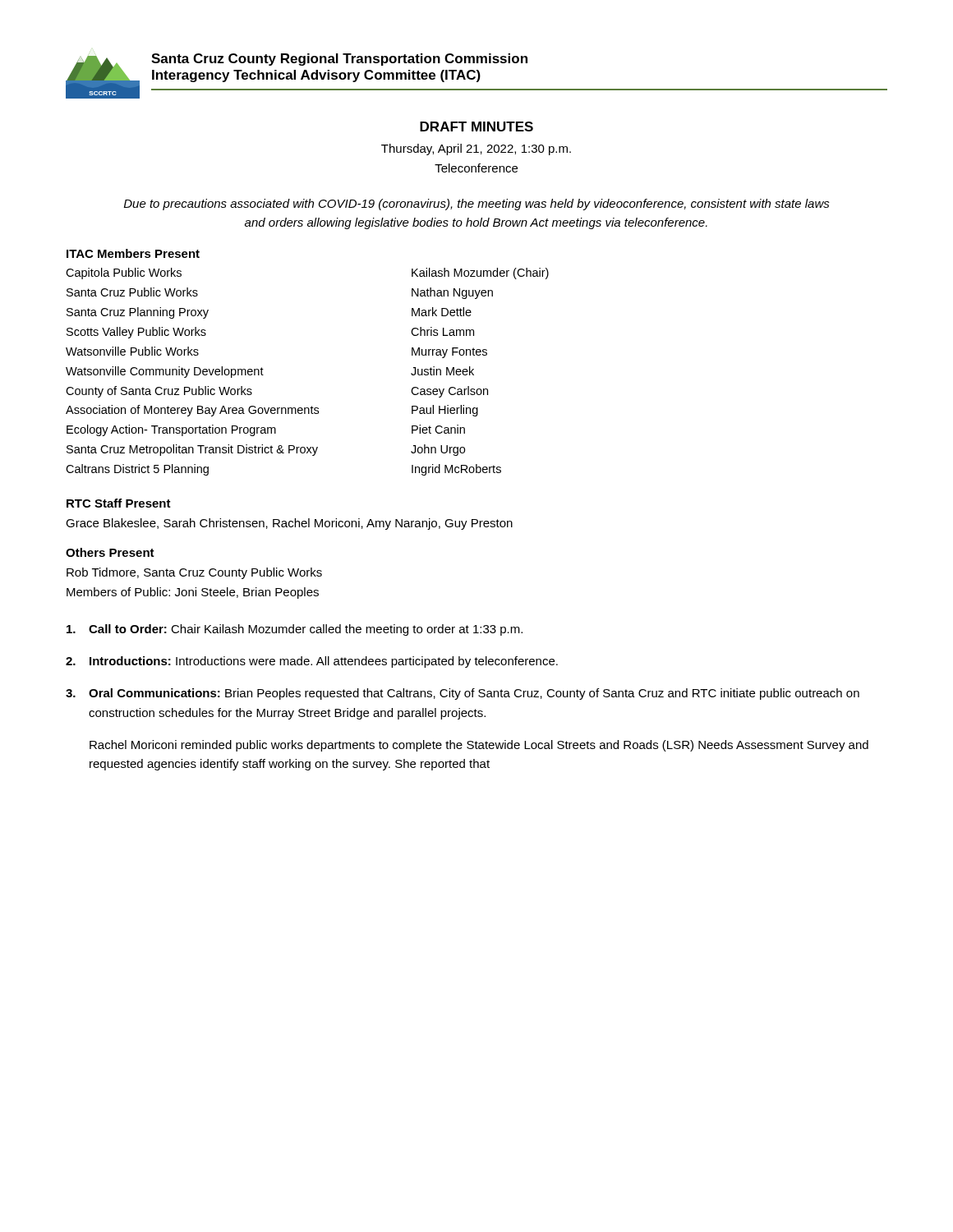The width and height of the screenshot is (953, 1232).
Task: Locate the list item that says "2. Introductions: Introductions"
Action: click(x=476, y=661)
